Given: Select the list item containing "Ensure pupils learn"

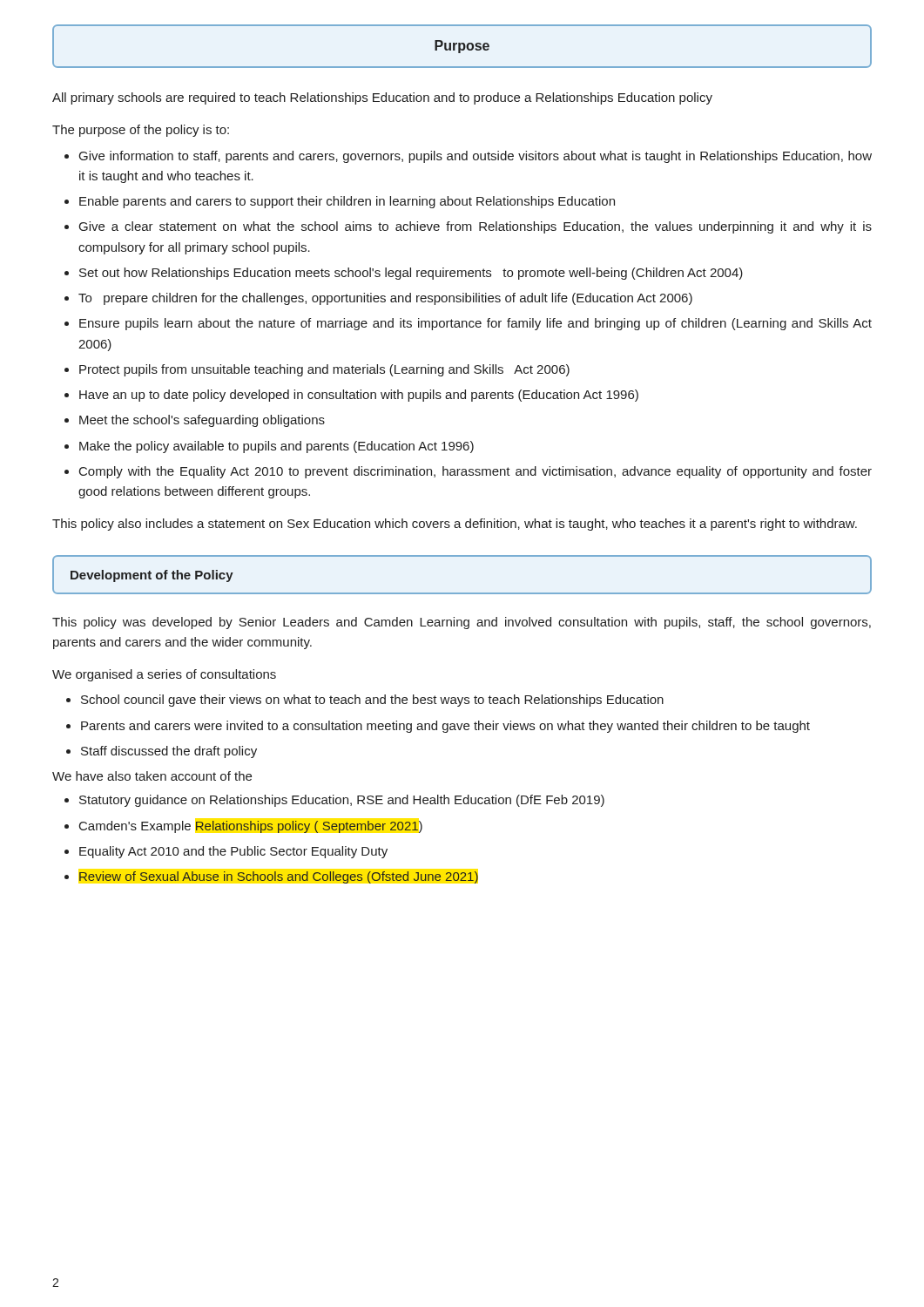Looking at the screenshot, I should coord(475,333).
